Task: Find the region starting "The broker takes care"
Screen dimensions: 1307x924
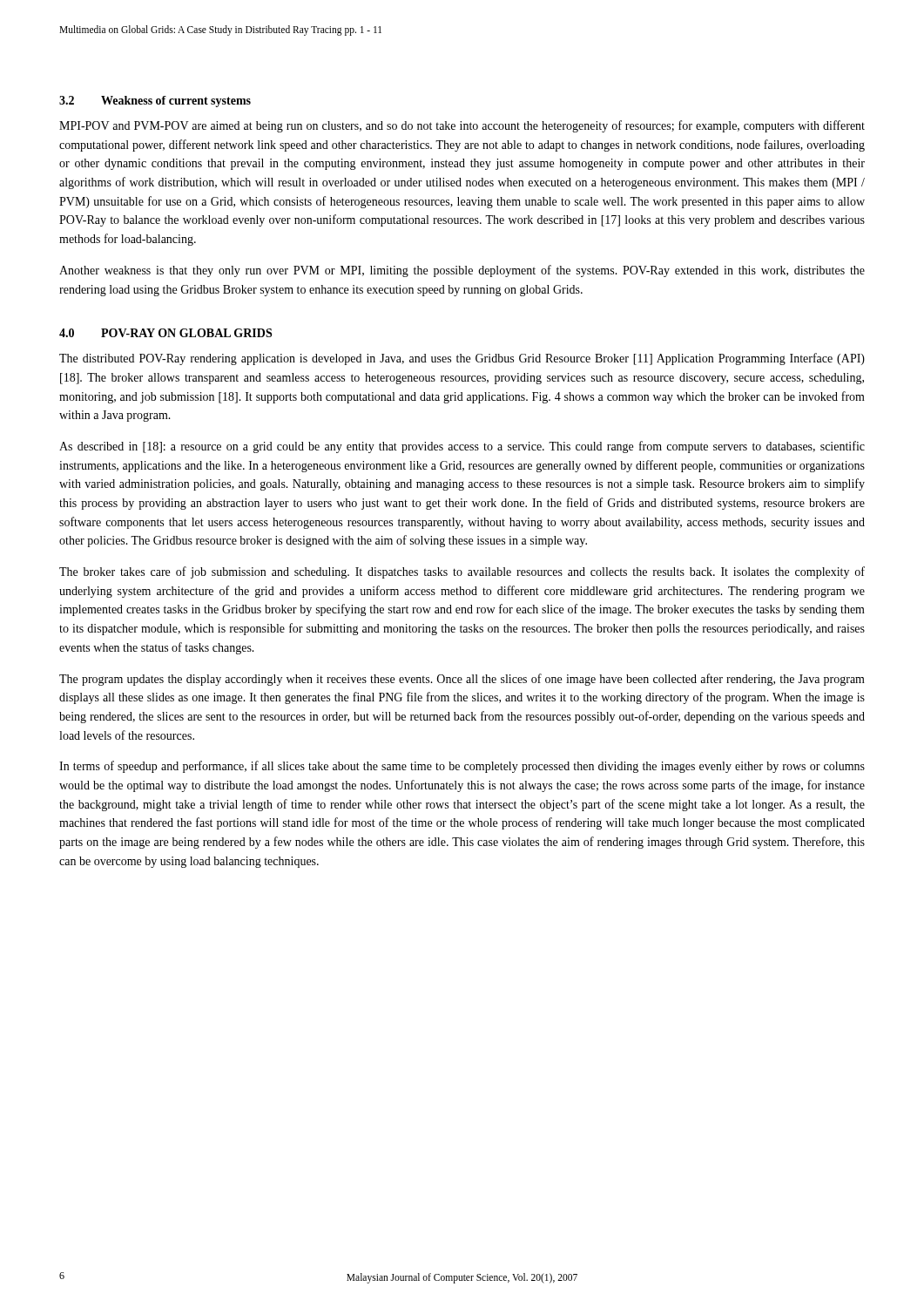Action: click(x=462, y=610)
